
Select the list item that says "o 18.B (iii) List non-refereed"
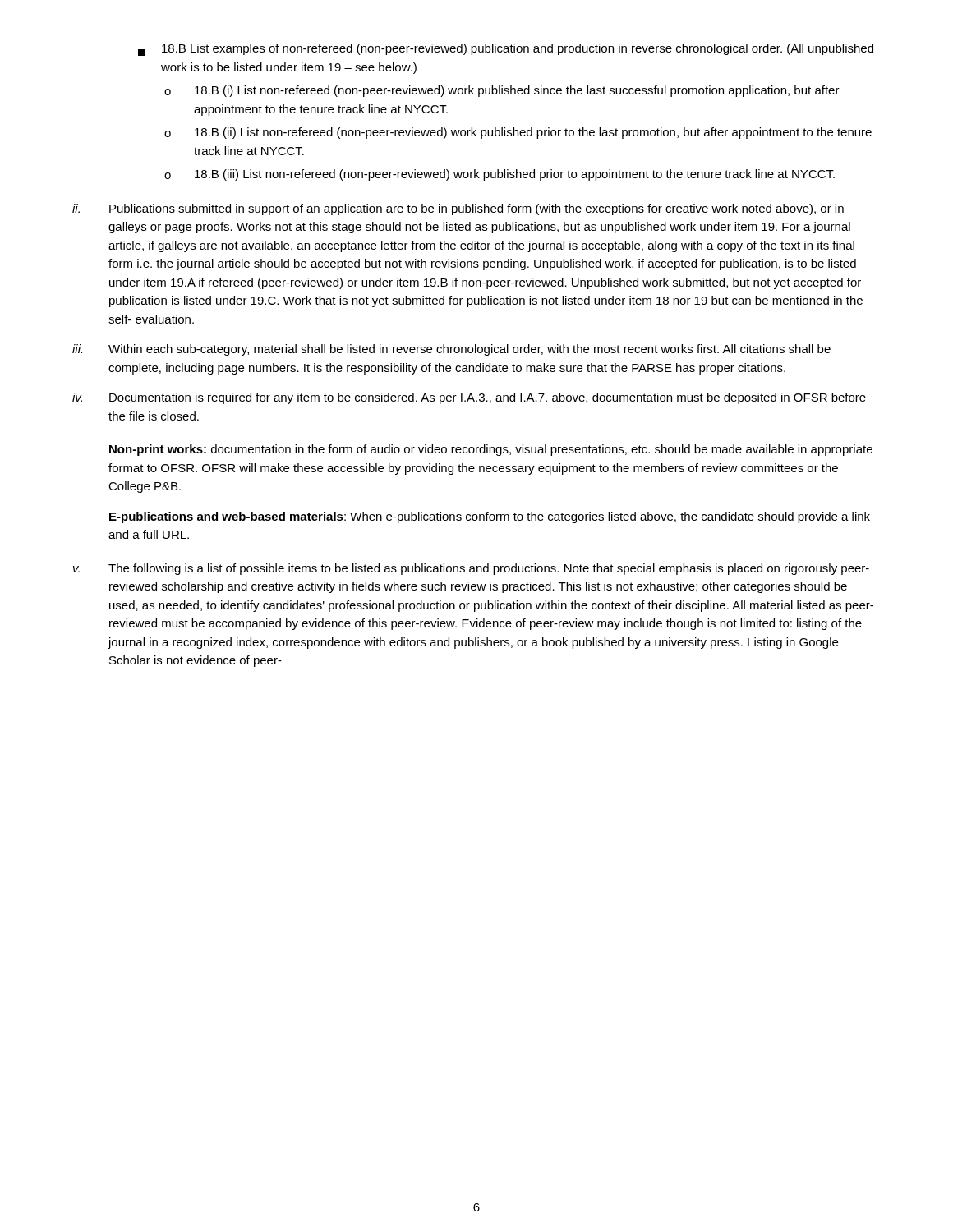521,175
